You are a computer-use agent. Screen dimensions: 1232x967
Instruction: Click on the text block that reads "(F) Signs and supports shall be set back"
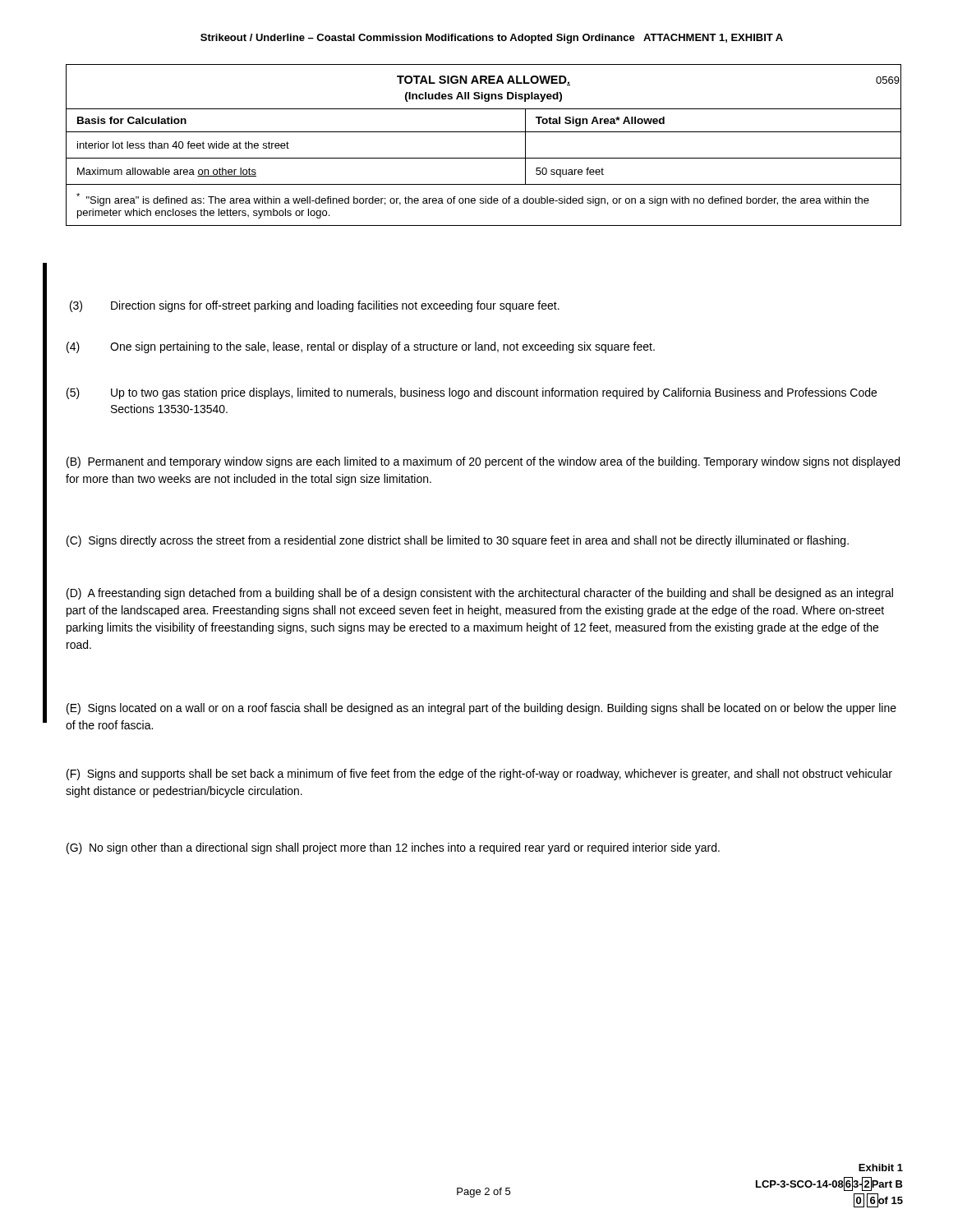[479, 782]
